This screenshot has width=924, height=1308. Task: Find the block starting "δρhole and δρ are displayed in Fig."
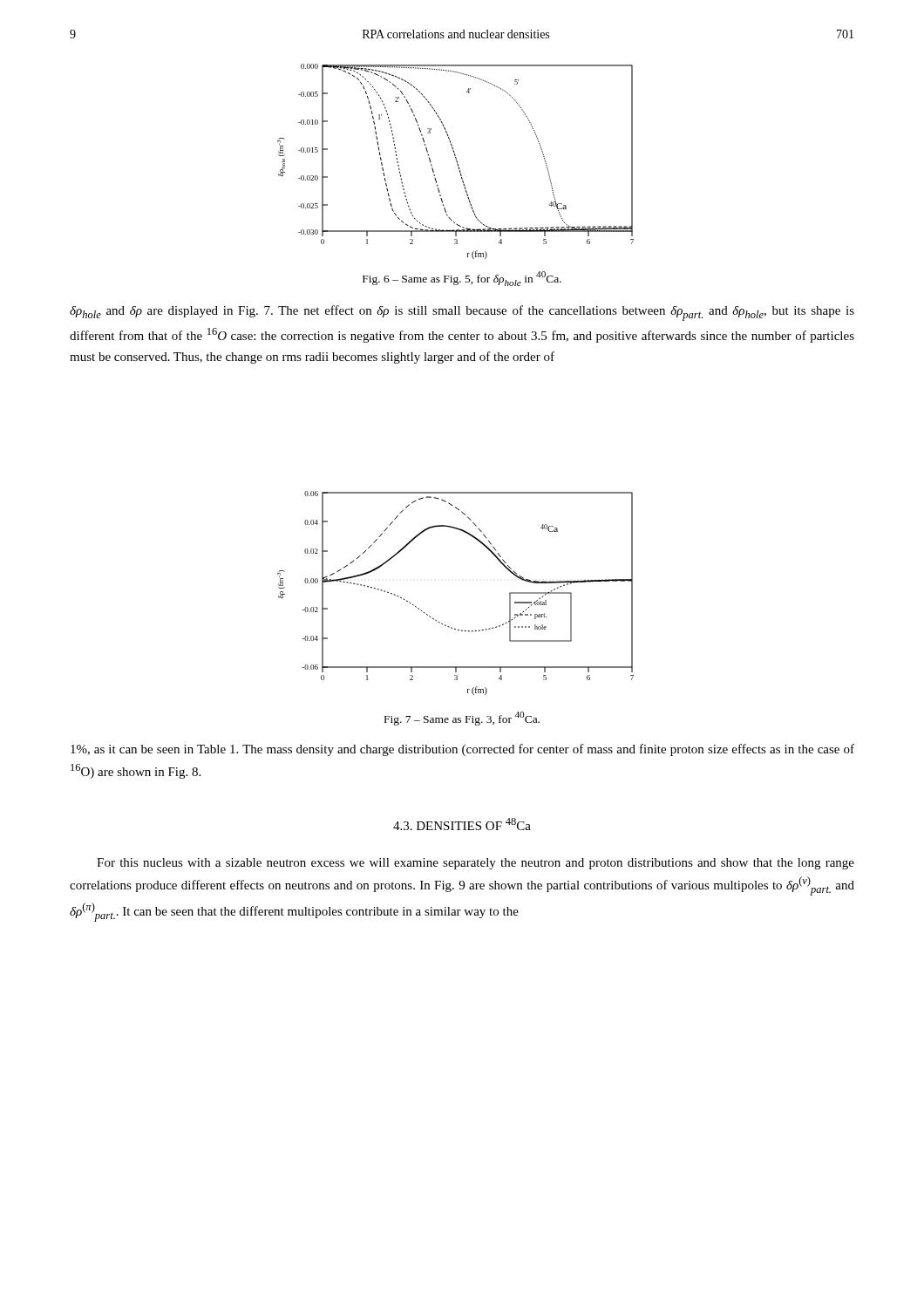[x=462, y=333]
